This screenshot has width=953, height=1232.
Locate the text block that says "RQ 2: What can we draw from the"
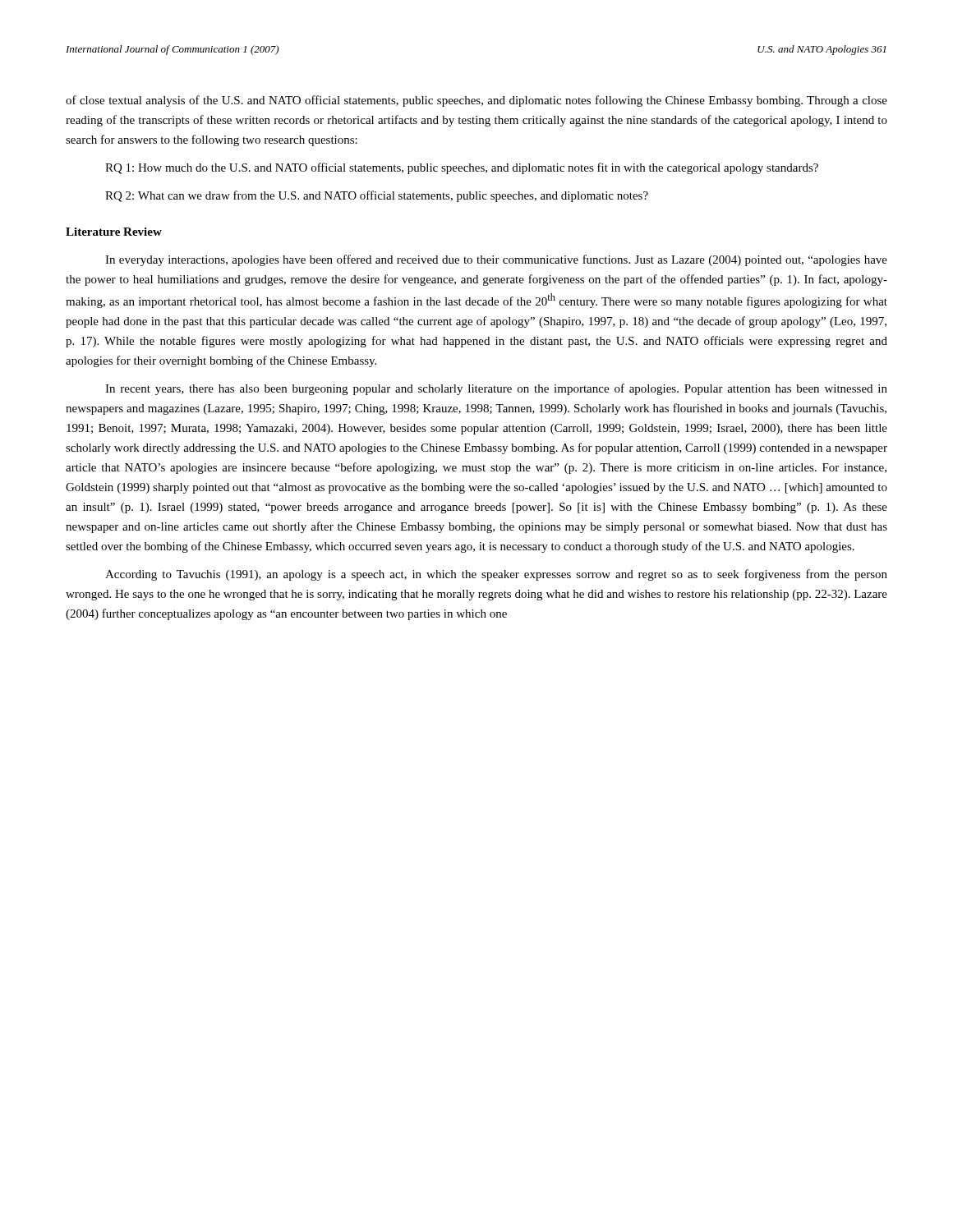pyautogui.click(x=377, y=195)
